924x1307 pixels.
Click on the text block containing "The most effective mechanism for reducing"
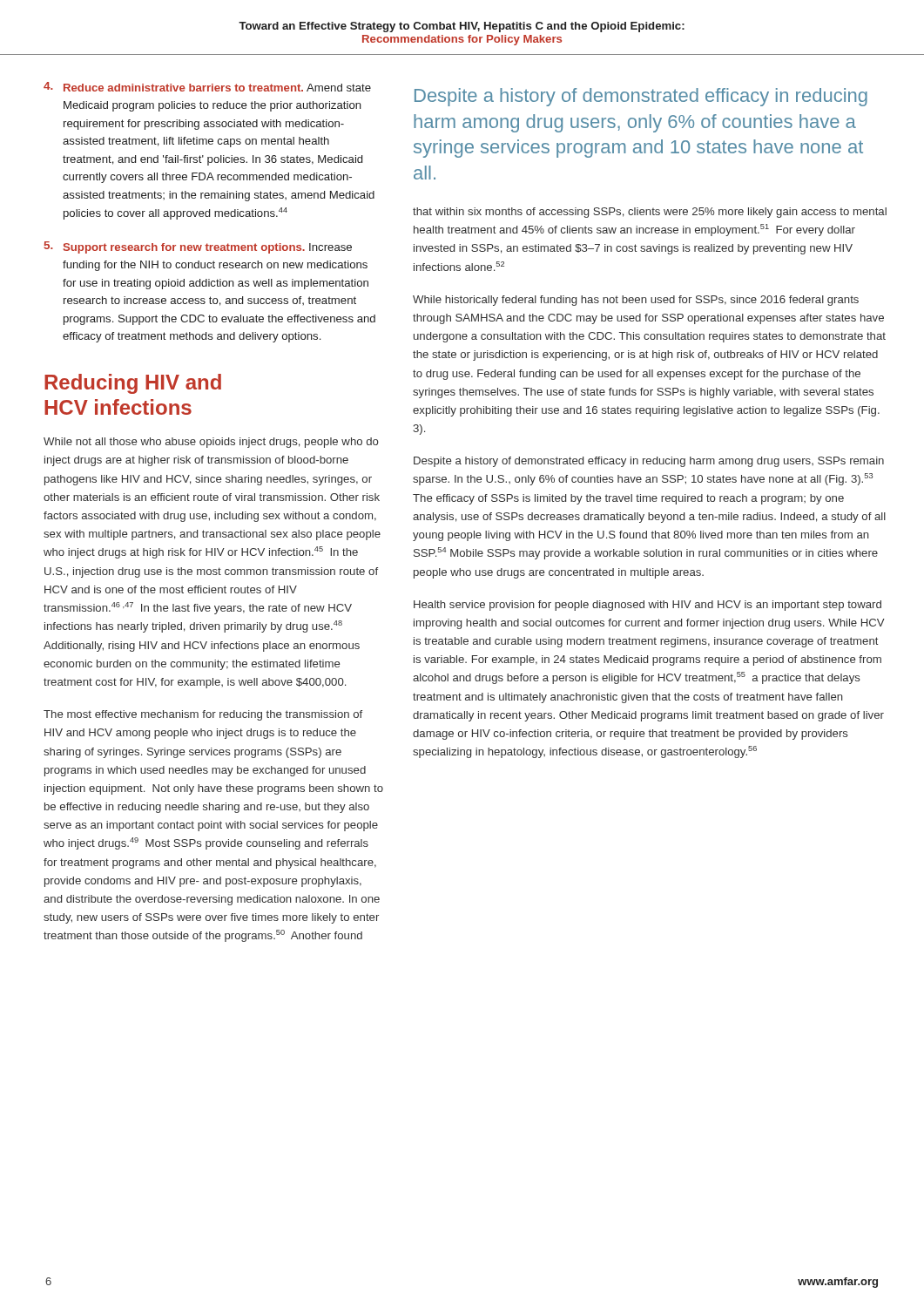(x=213, y=825)
